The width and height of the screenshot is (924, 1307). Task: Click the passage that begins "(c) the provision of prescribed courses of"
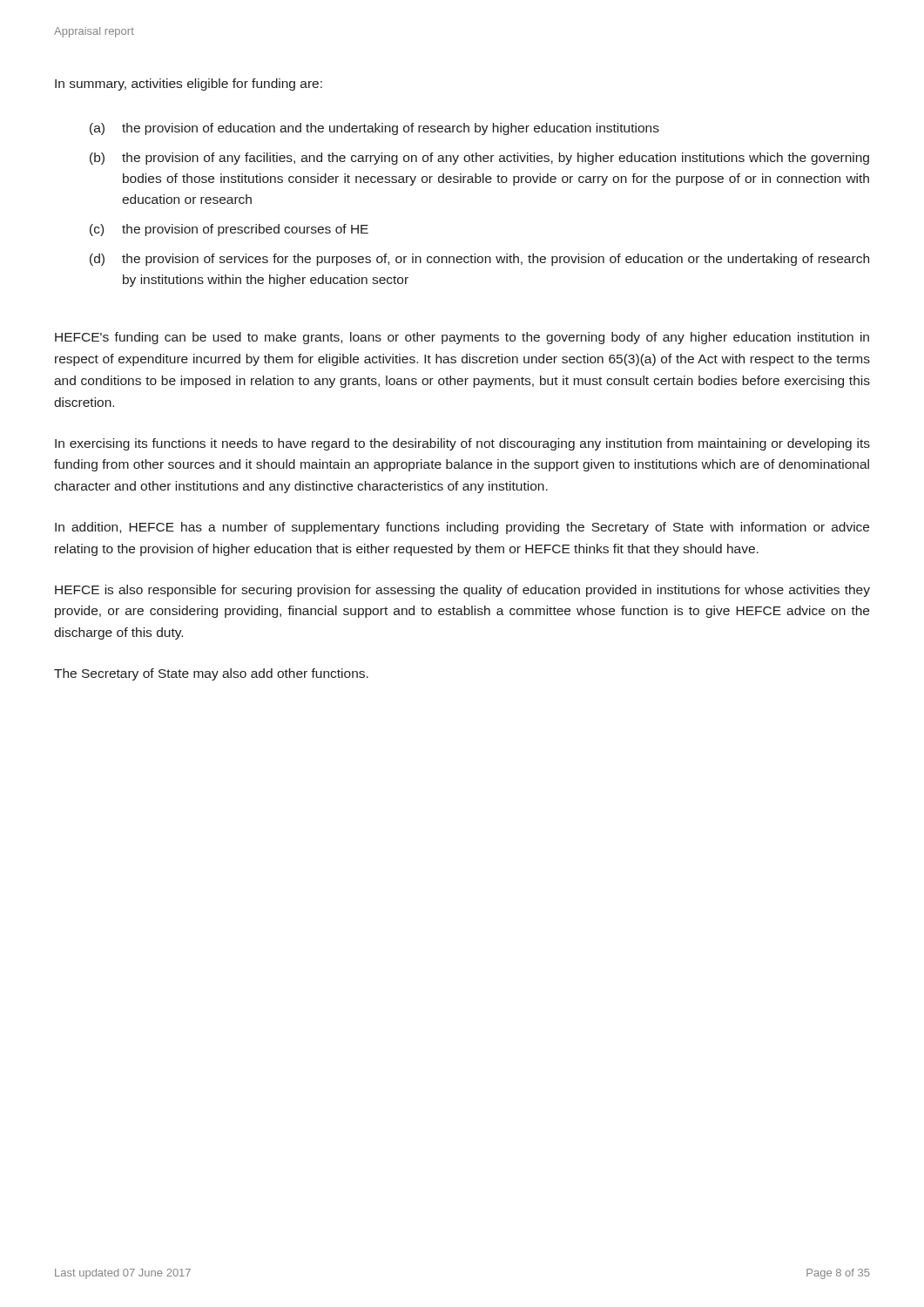(x=229, y=230)
